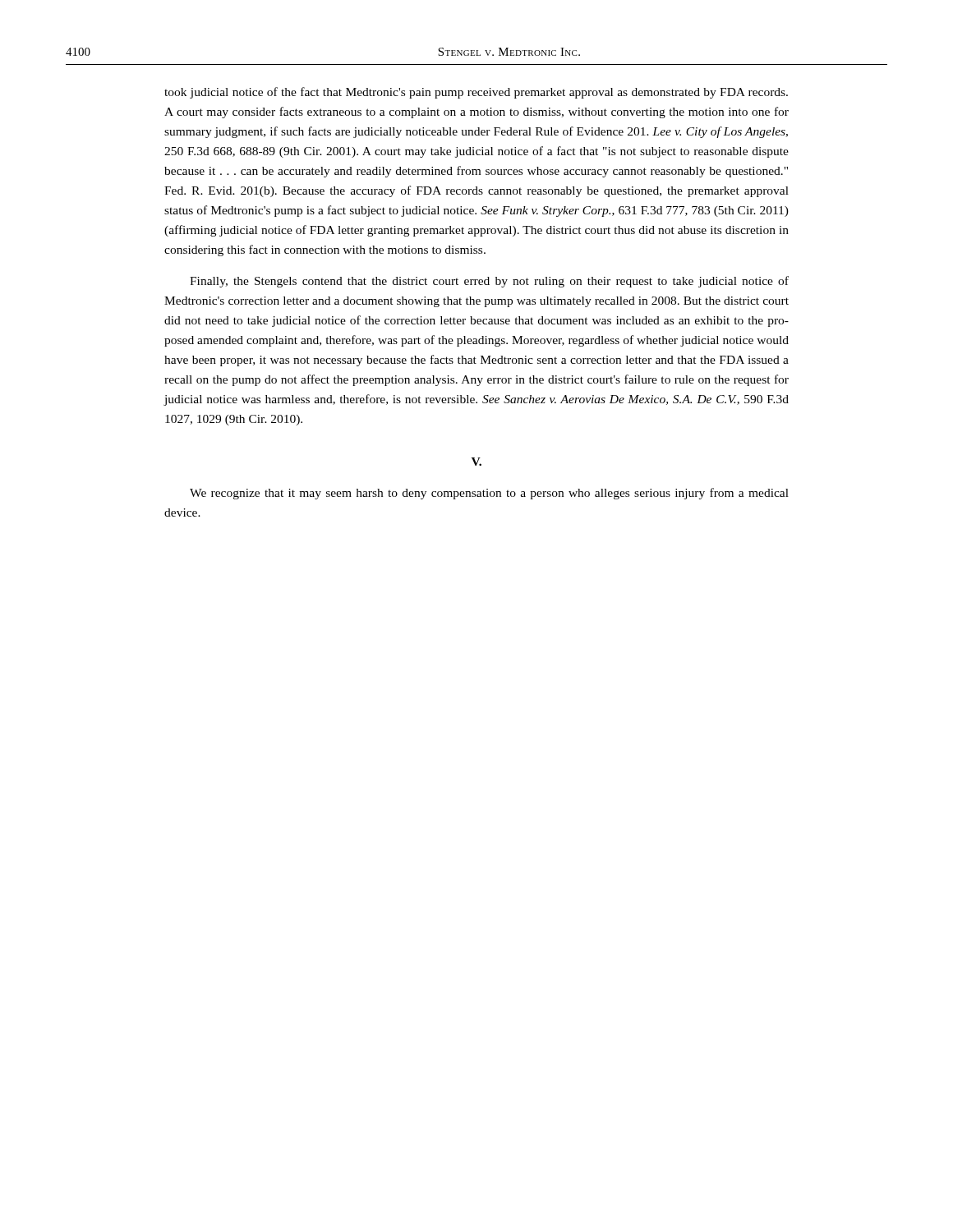Find the block starting "Finally, the Stengels contend that the"

point(476,350)
